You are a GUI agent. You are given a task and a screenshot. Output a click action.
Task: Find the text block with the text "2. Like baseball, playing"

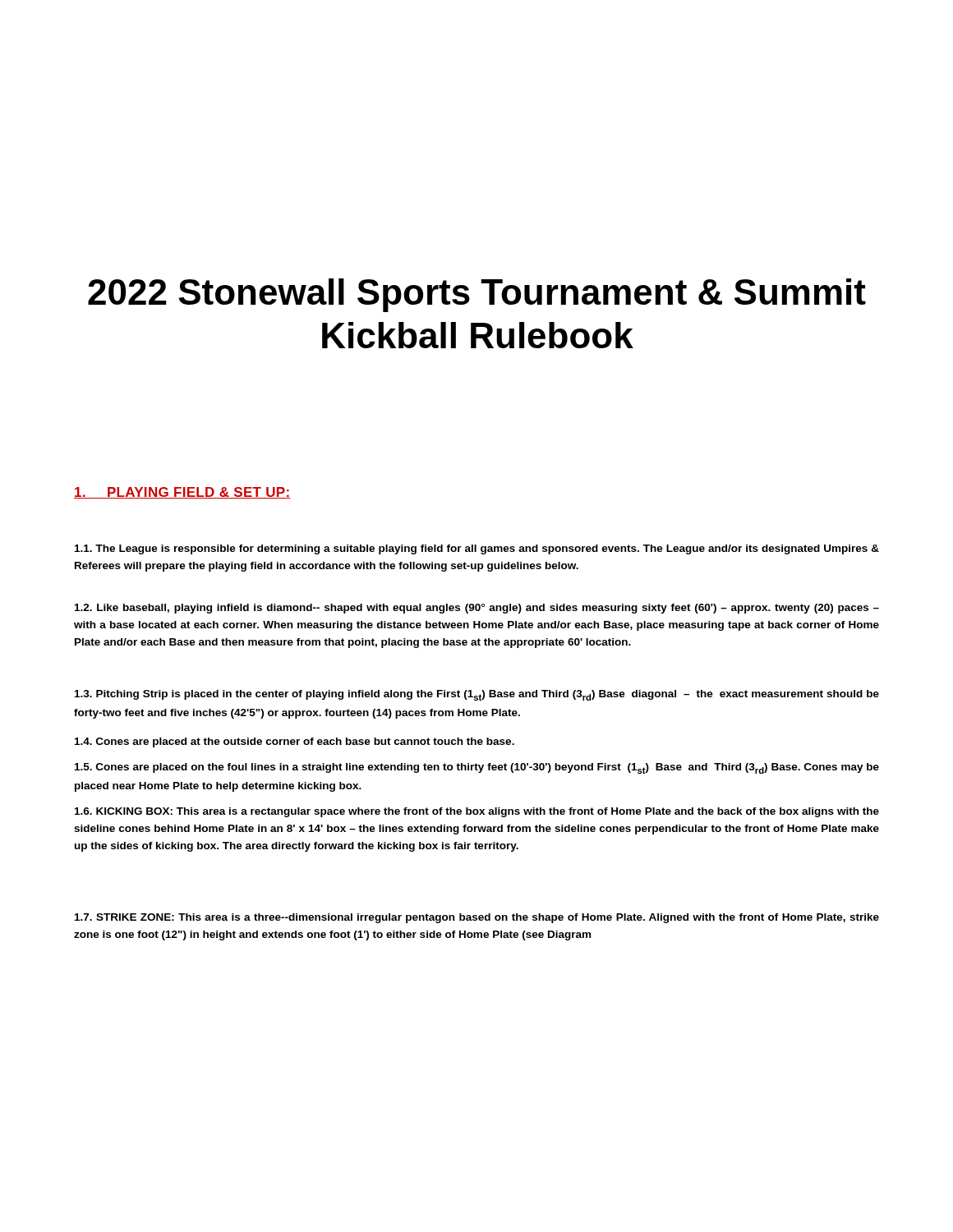coord(476,625)
